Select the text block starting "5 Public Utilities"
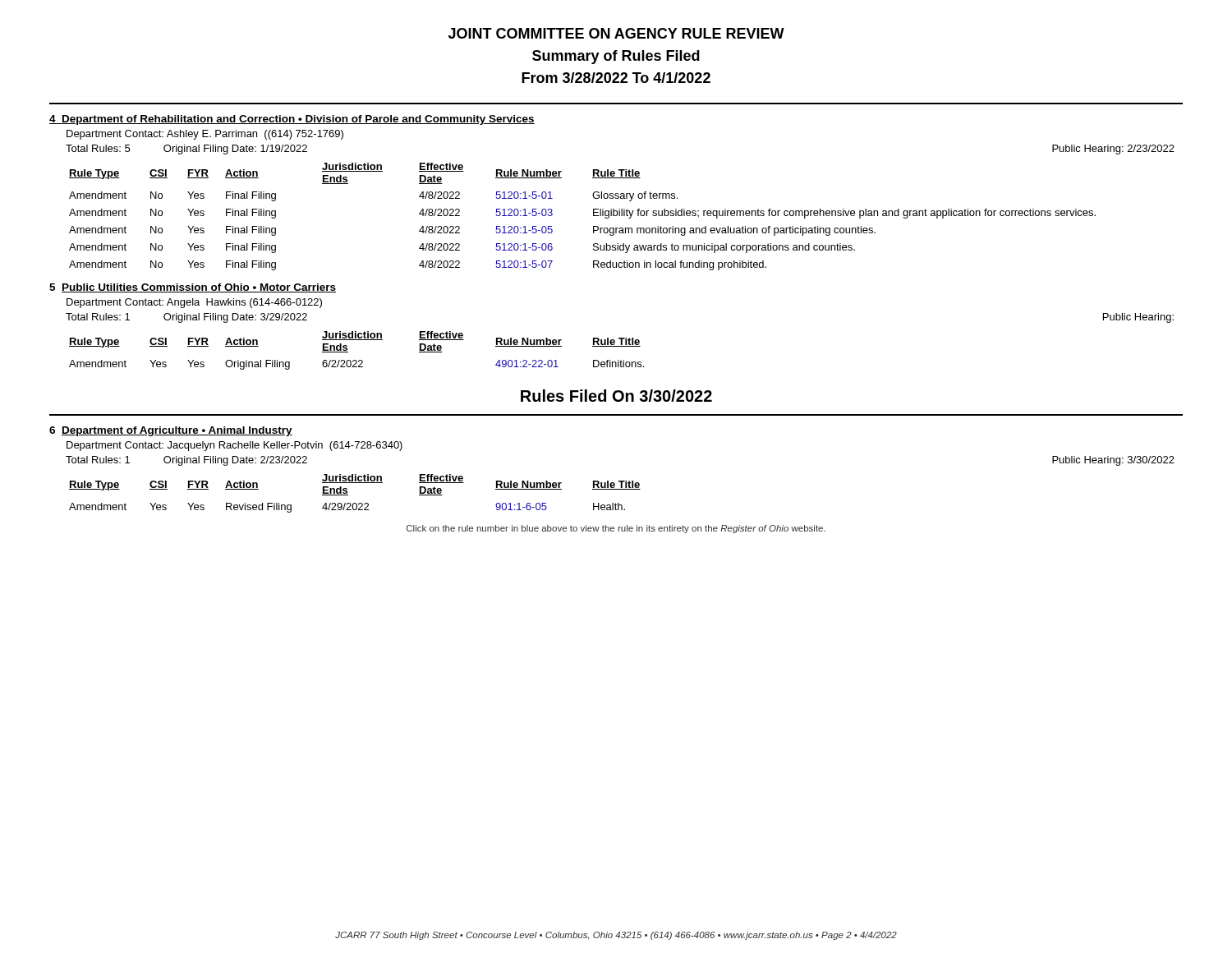This screenshot has height=953, width=1232. [193, 287]
